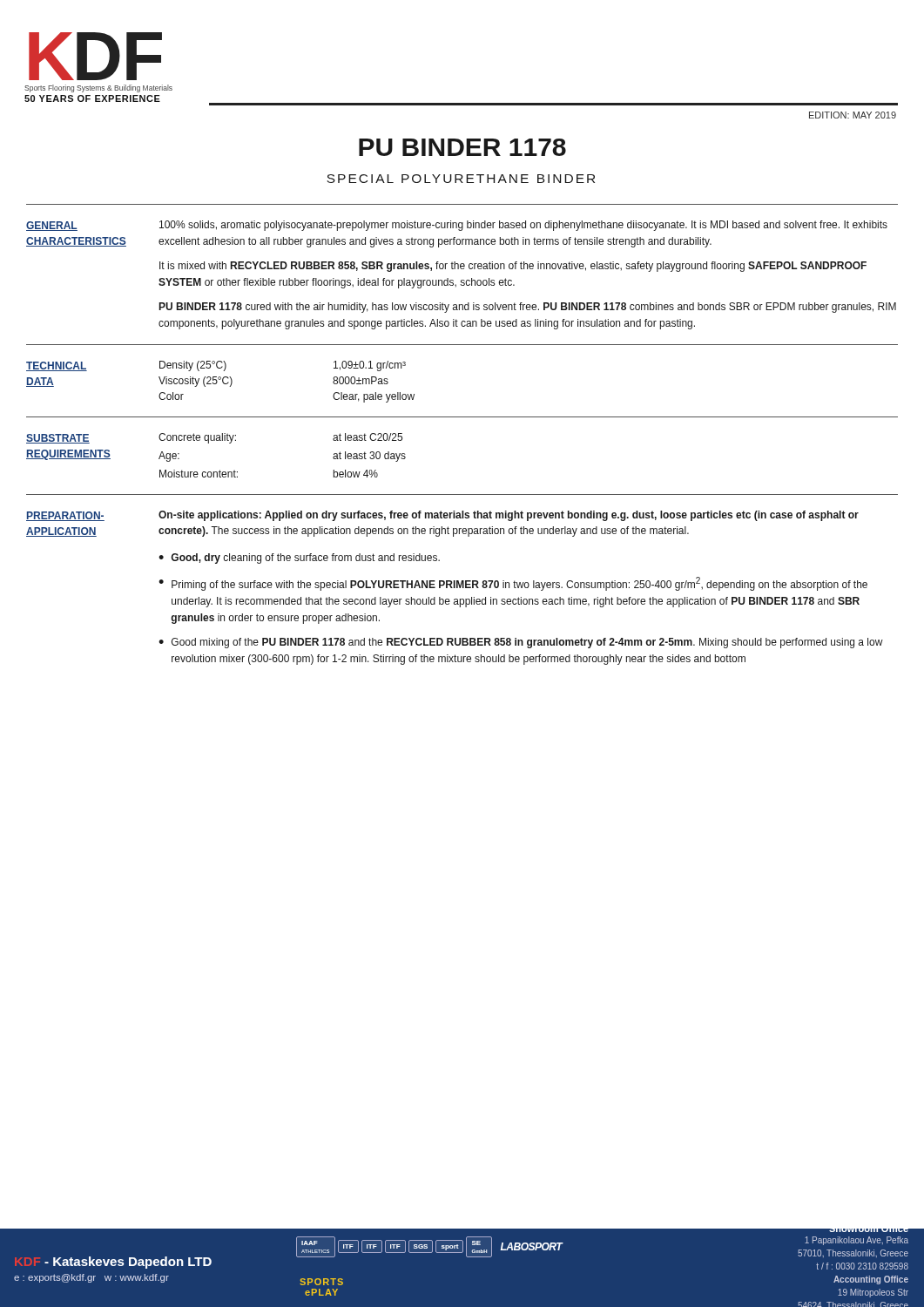Select the text starting "100% solids, aromatic polyisocyanate-prepolymer moisture-curing"
This screenshot has height=1307, width=924.
point(528,274)
